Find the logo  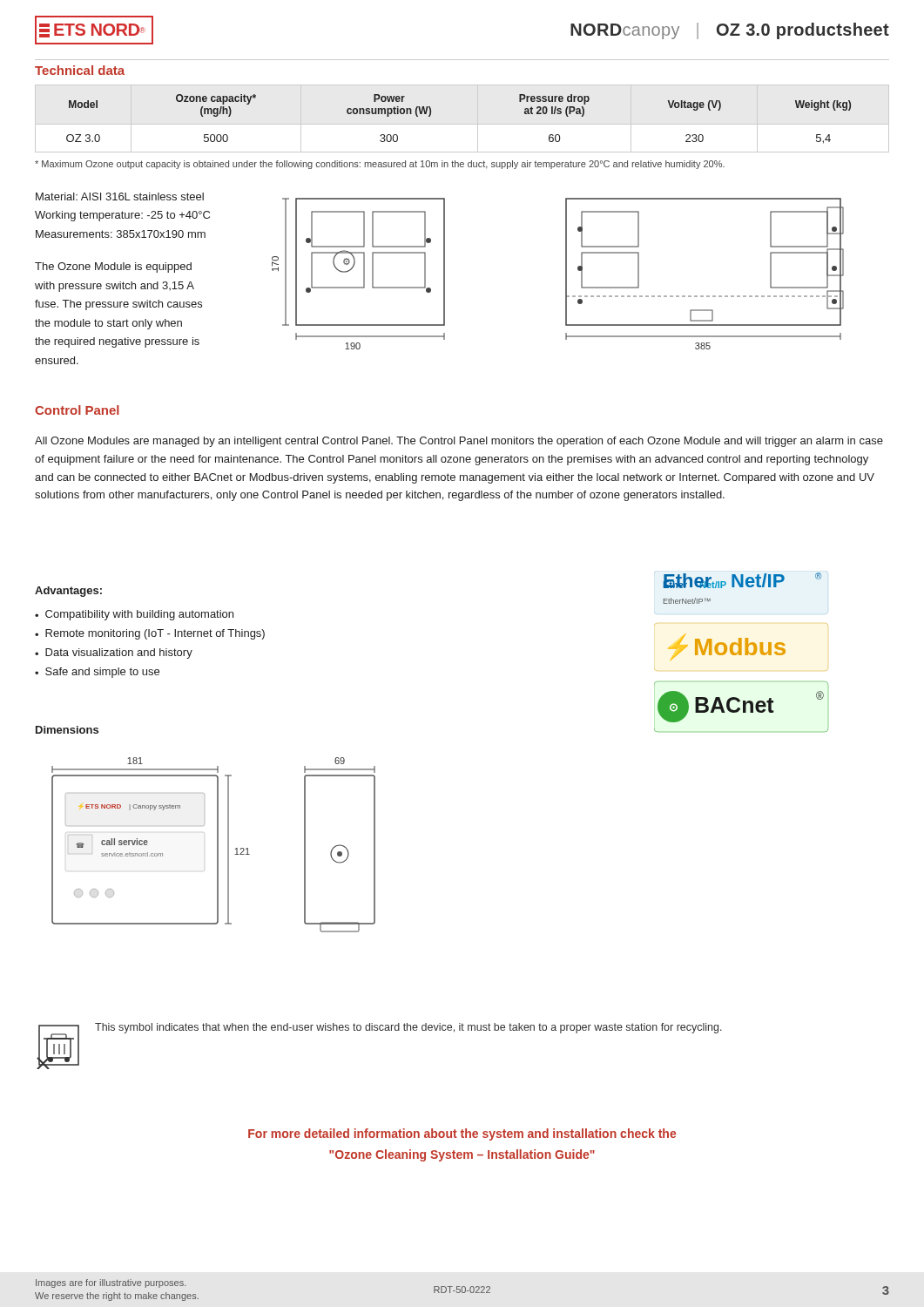772,656
